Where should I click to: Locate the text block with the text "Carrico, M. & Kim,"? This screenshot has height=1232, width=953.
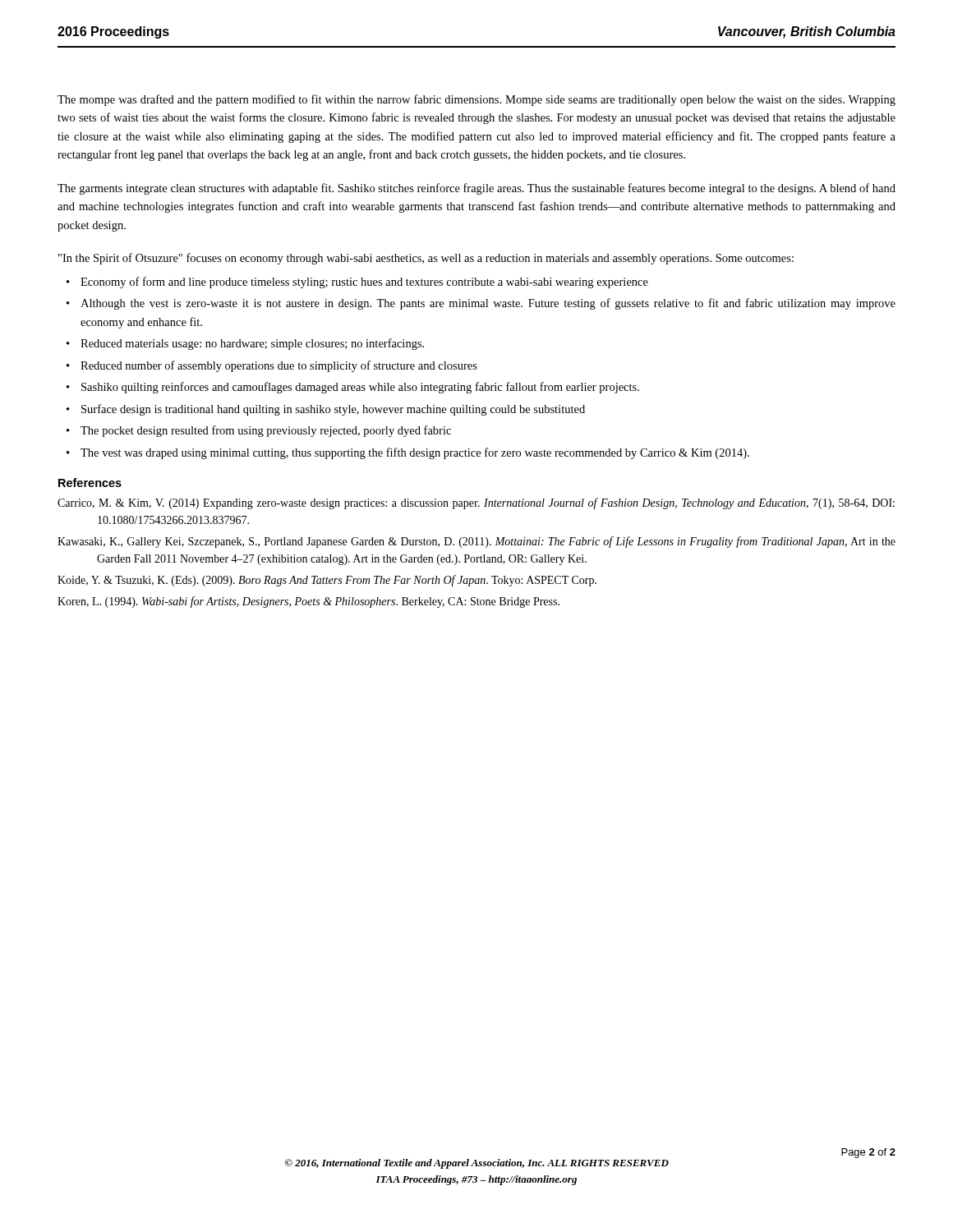click(x=476, y=512)
